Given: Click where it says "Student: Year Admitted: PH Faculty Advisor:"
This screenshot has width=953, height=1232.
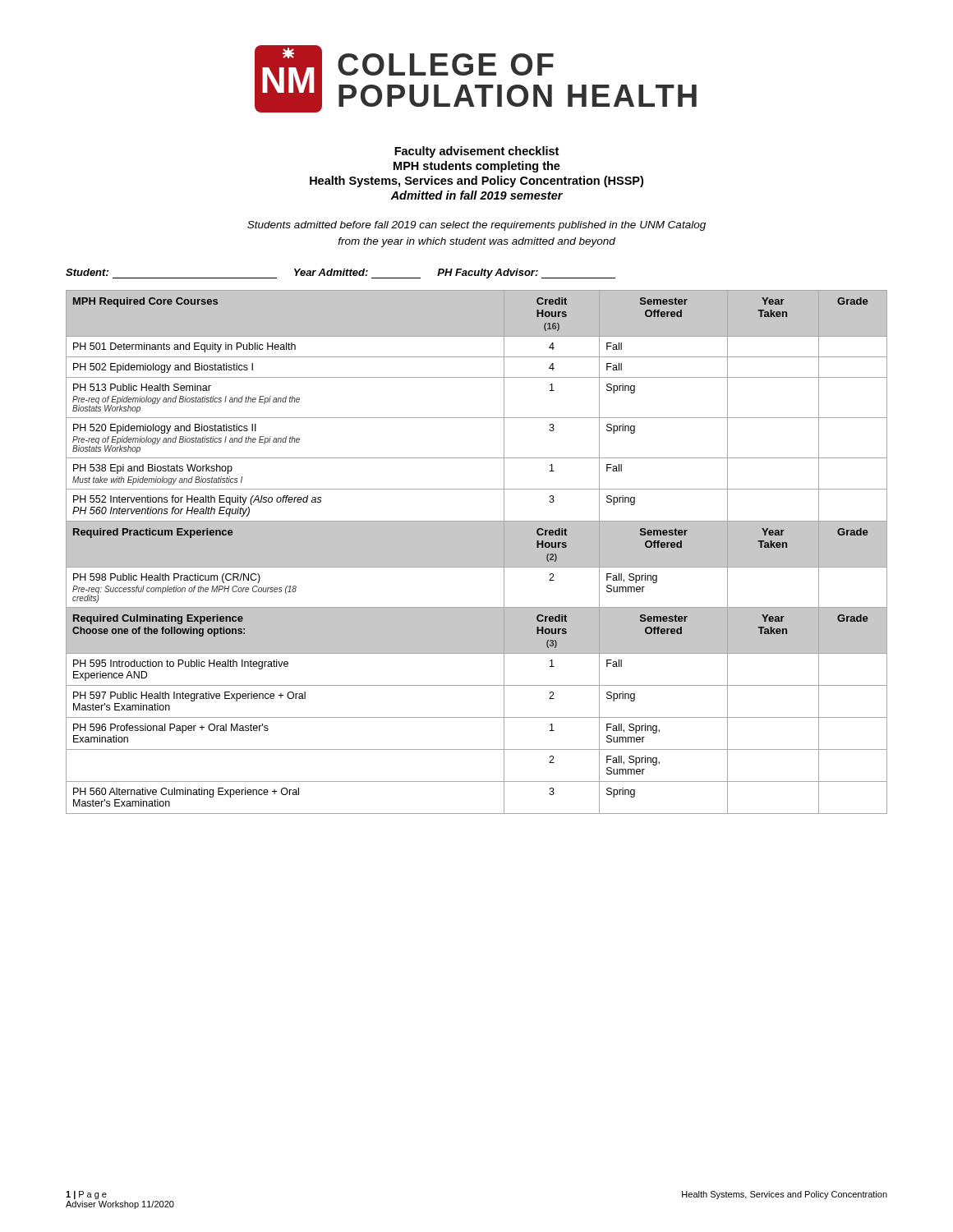Looking at the screenshot, I should coord(341,271).
